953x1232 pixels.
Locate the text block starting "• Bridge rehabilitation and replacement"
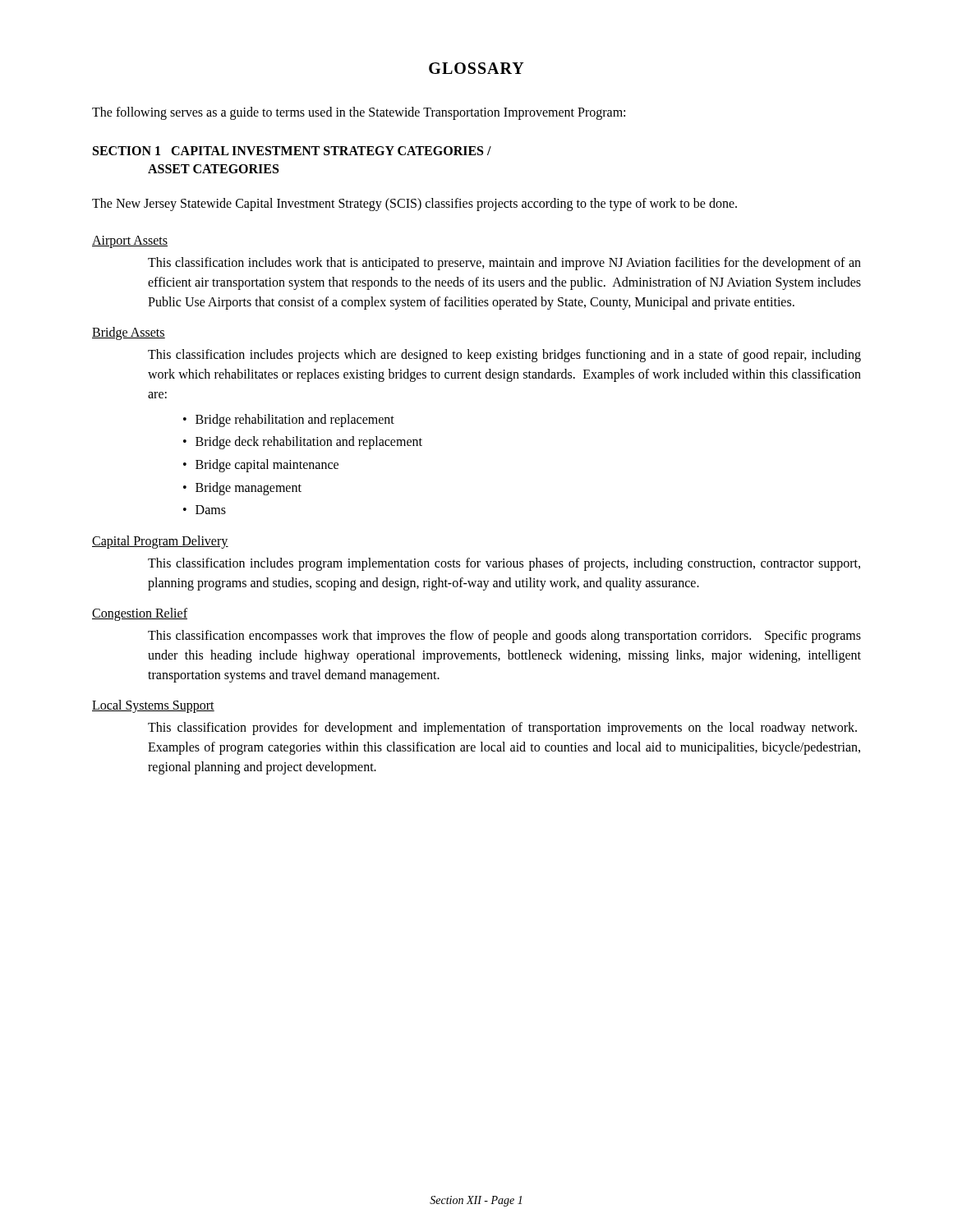(288, 419)
